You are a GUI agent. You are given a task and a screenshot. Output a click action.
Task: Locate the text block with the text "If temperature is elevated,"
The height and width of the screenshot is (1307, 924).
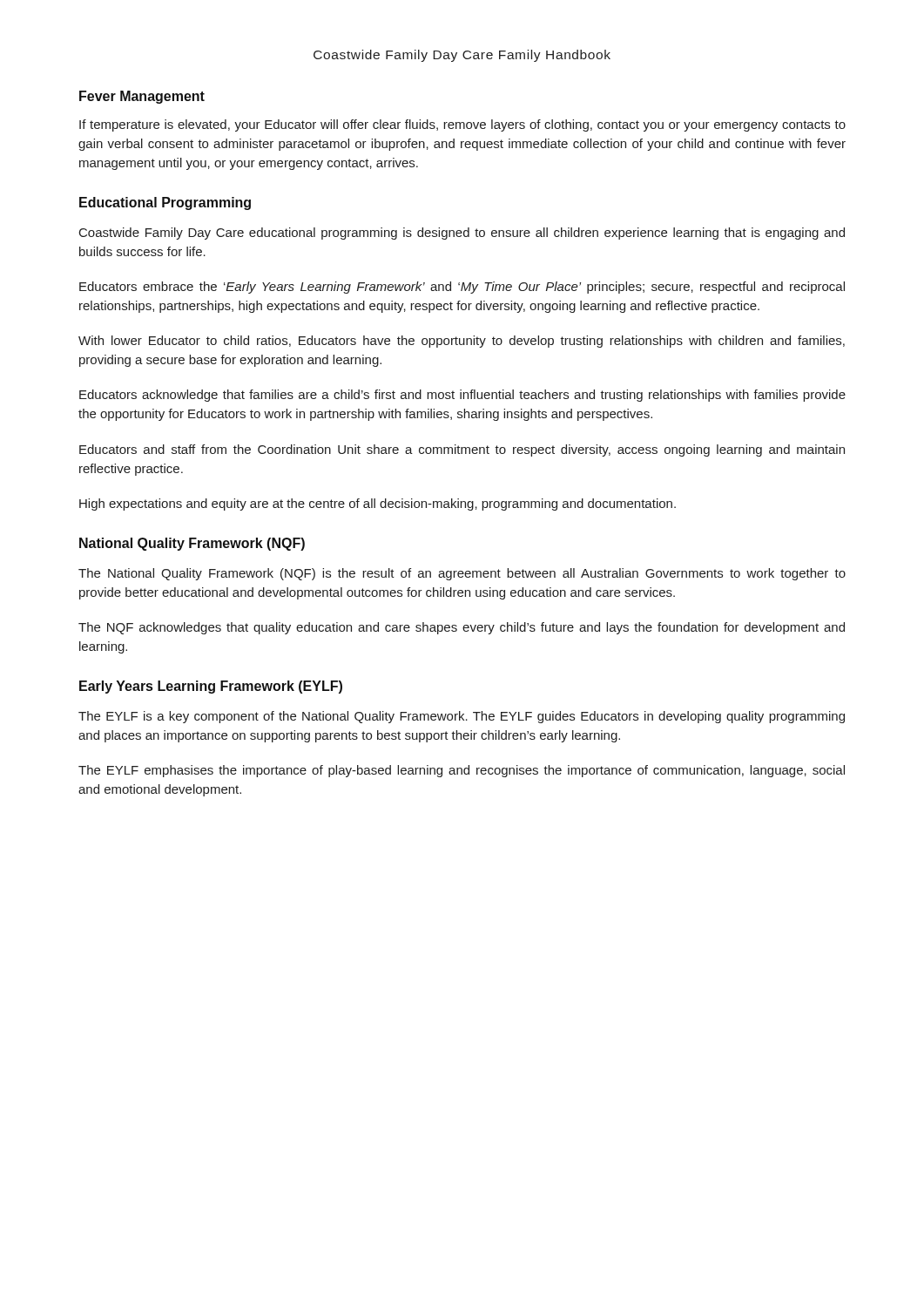click(x=462, y=143)
